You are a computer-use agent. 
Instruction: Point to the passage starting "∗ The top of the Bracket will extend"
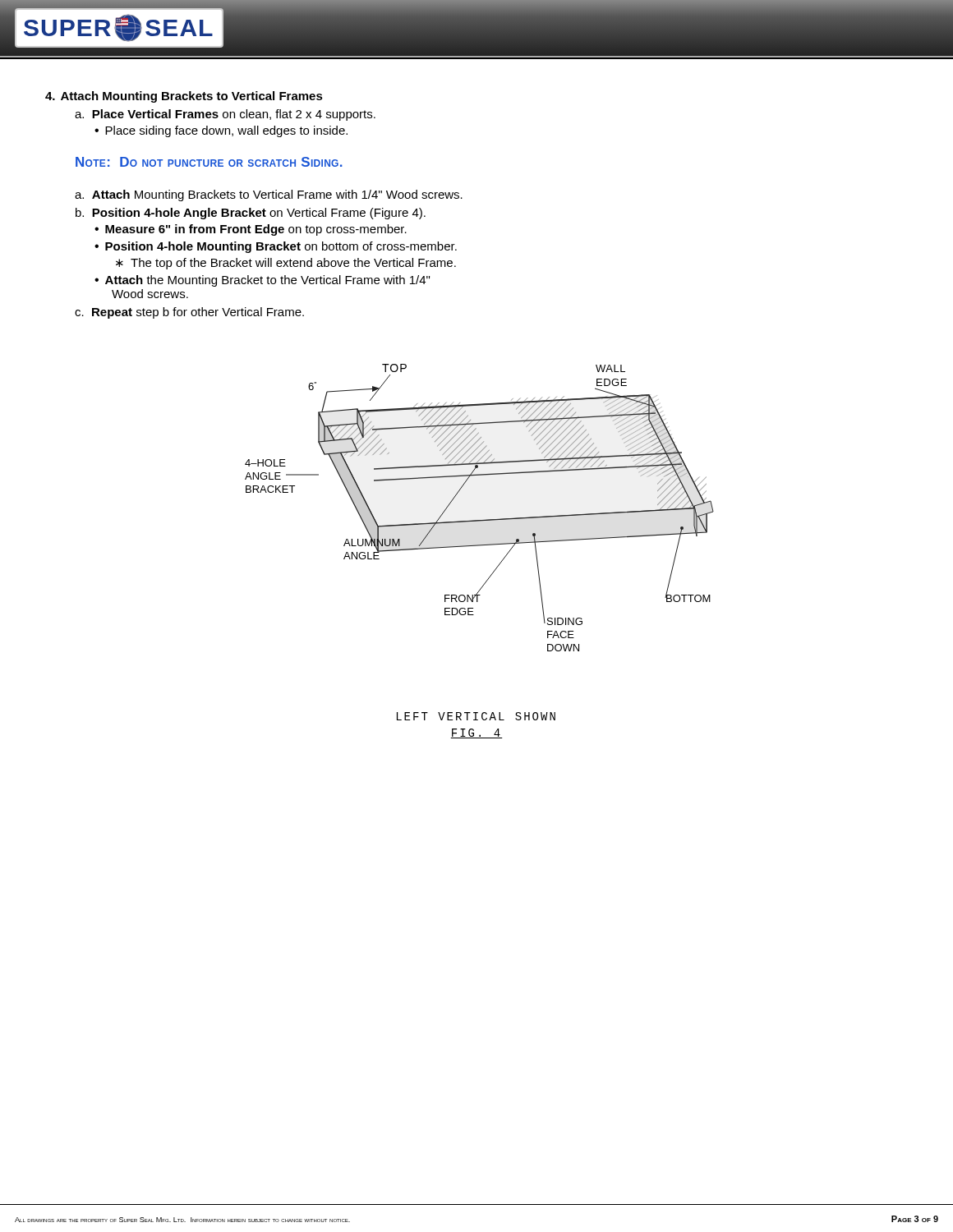285,263
